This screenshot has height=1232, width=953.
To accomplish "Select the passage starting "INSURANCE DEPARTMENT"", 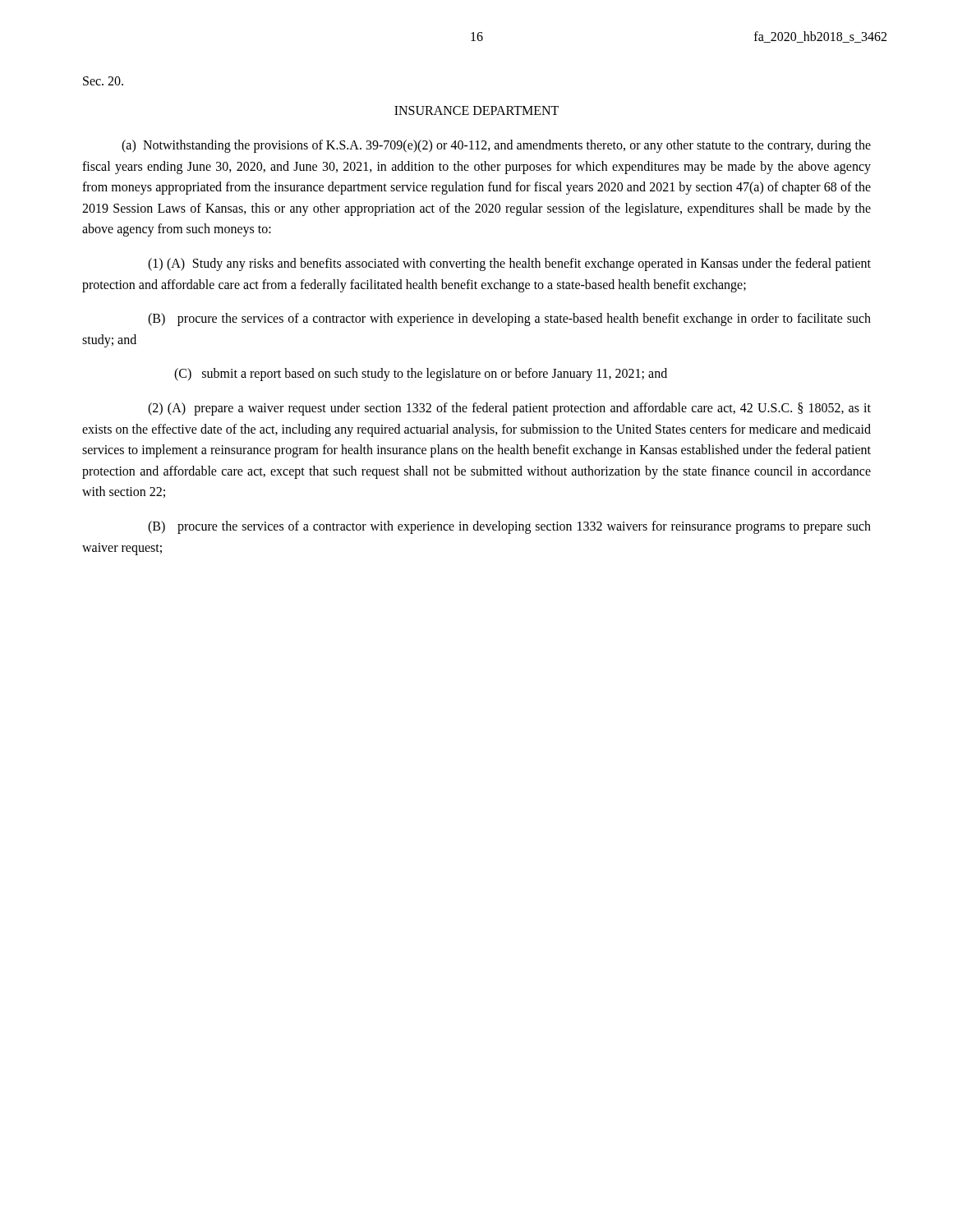I will coord(476,110).
